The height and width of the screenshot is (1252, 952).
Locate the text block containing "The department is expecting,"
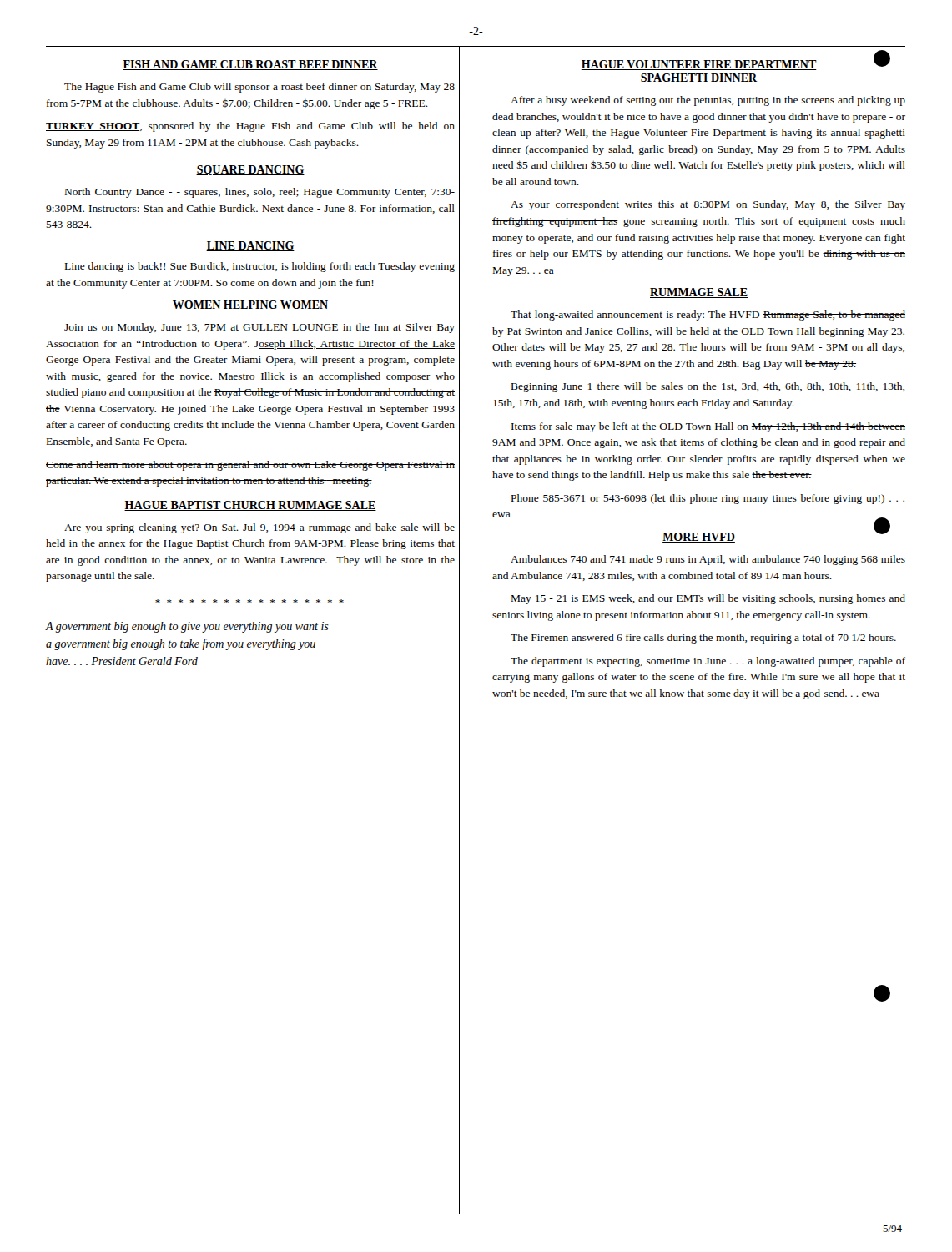pos(699,677)
